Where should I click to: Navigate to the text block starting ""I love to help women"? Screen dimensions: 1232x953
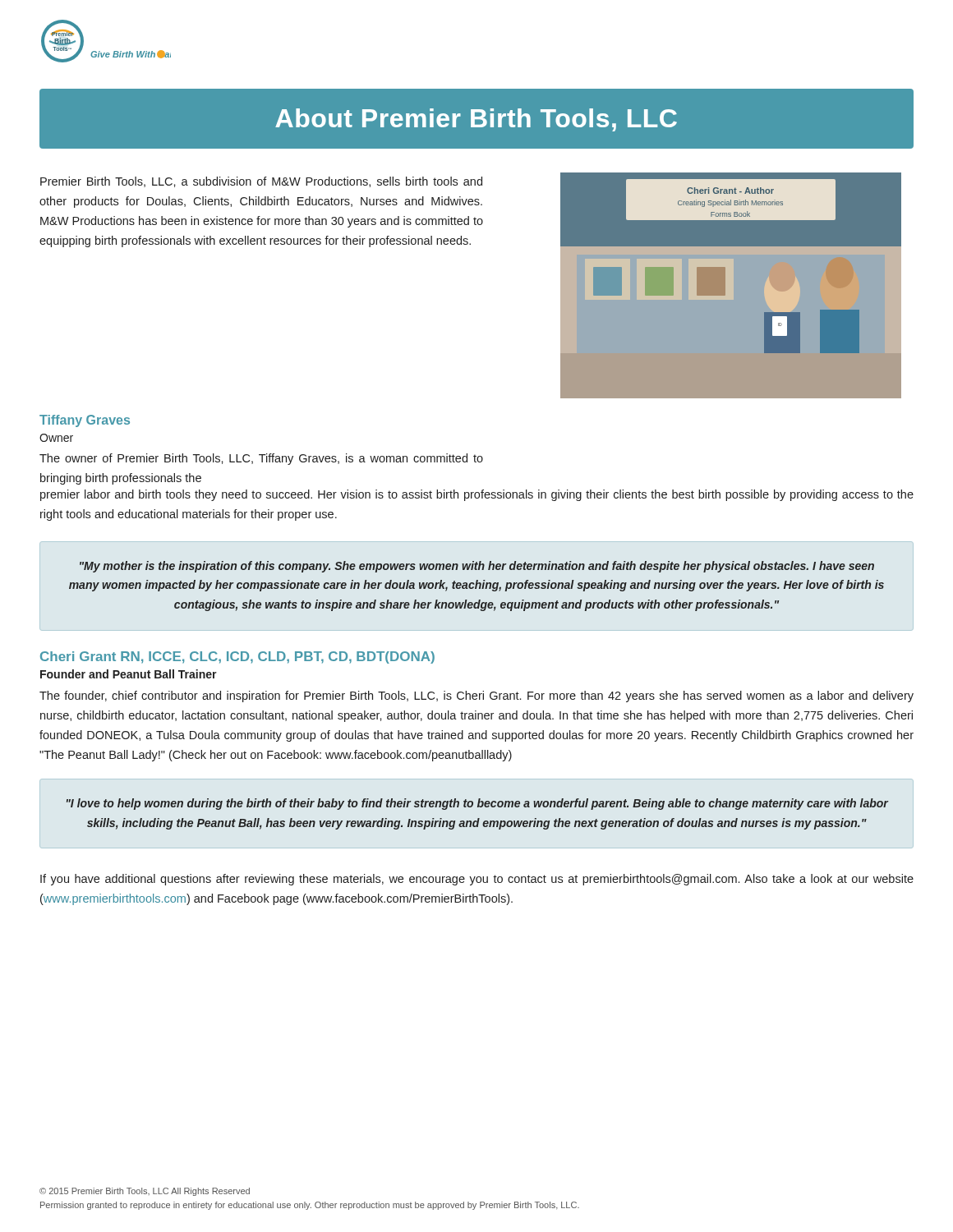pos(476,814)
